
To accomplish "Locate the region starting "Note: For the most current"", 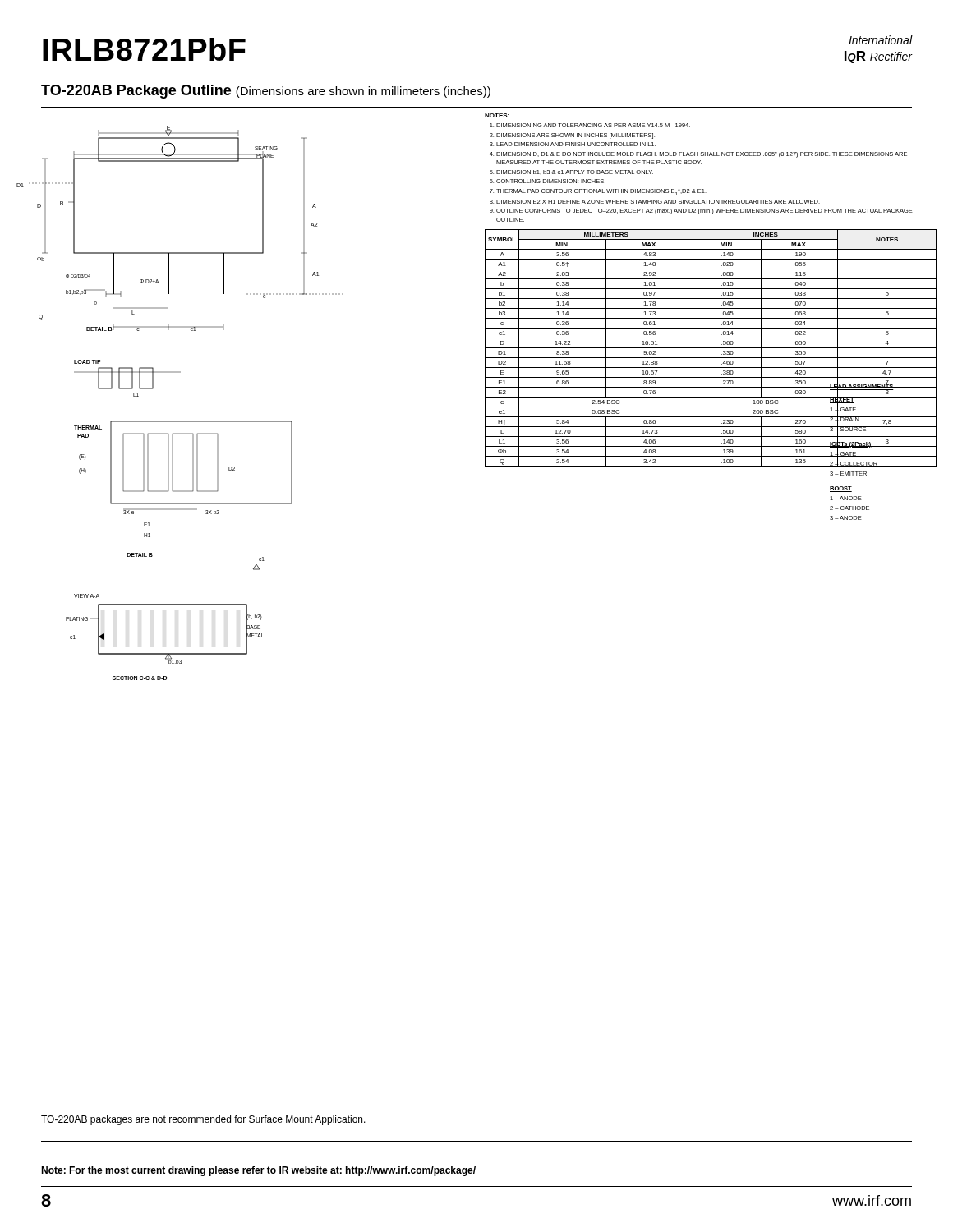I will [x=258, y=1170].
